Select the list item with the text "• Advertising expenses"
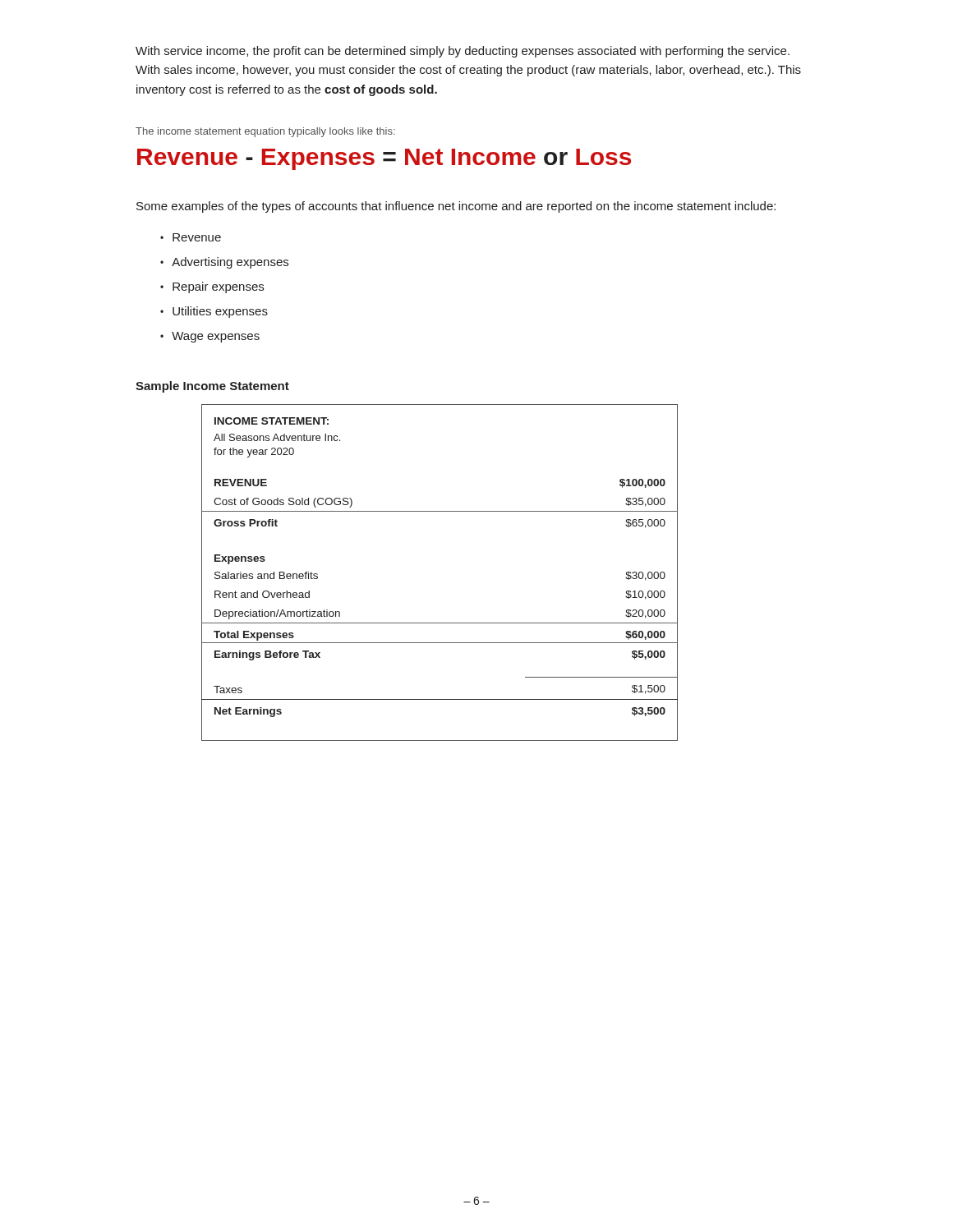 tap(225, 262)
